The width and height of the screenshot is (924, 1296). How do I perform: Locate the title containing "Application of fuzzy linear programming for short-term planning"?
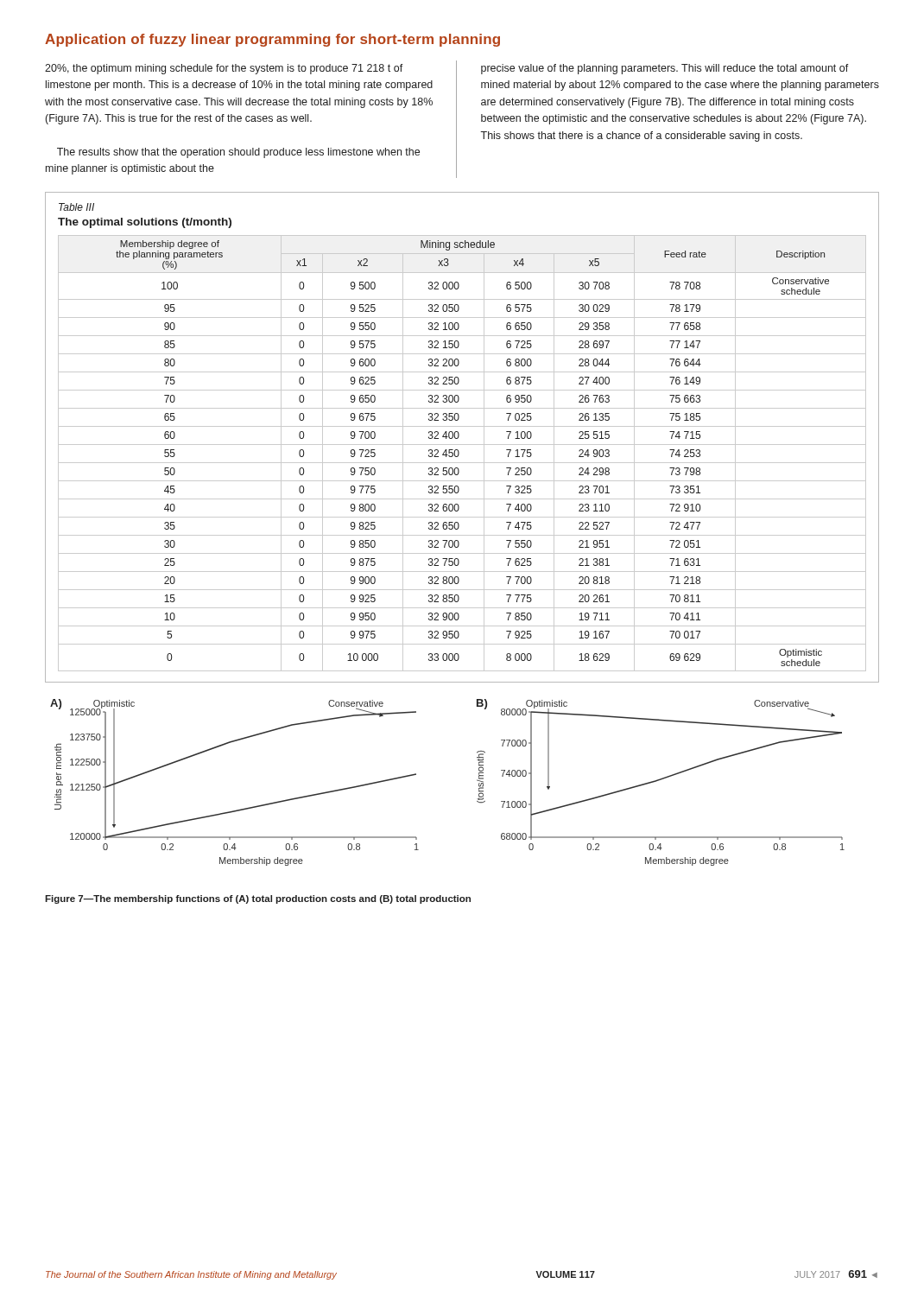(273, 39)
